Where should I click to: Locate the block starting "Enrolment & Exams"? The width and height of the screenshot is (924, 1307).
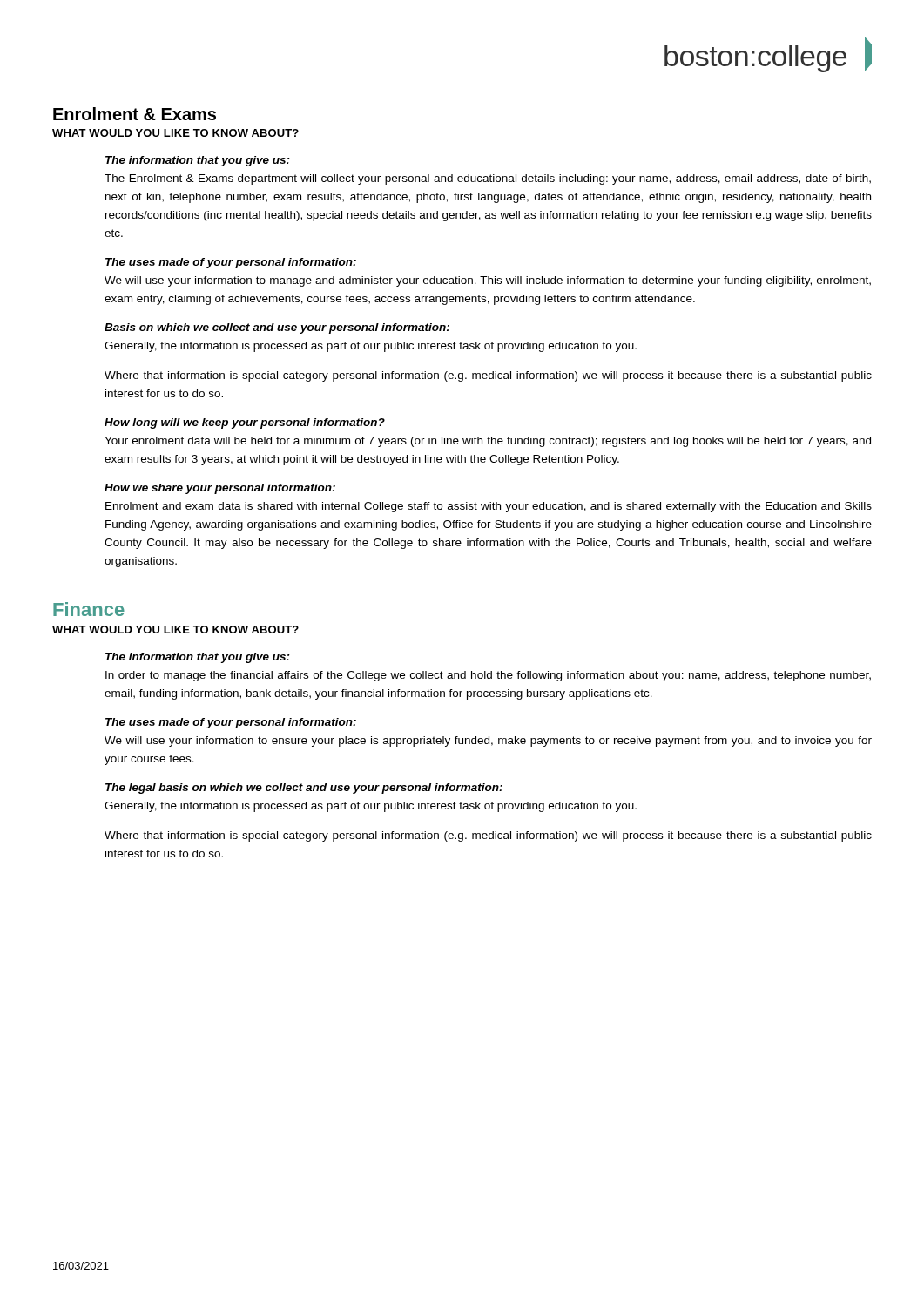[135, 114]
